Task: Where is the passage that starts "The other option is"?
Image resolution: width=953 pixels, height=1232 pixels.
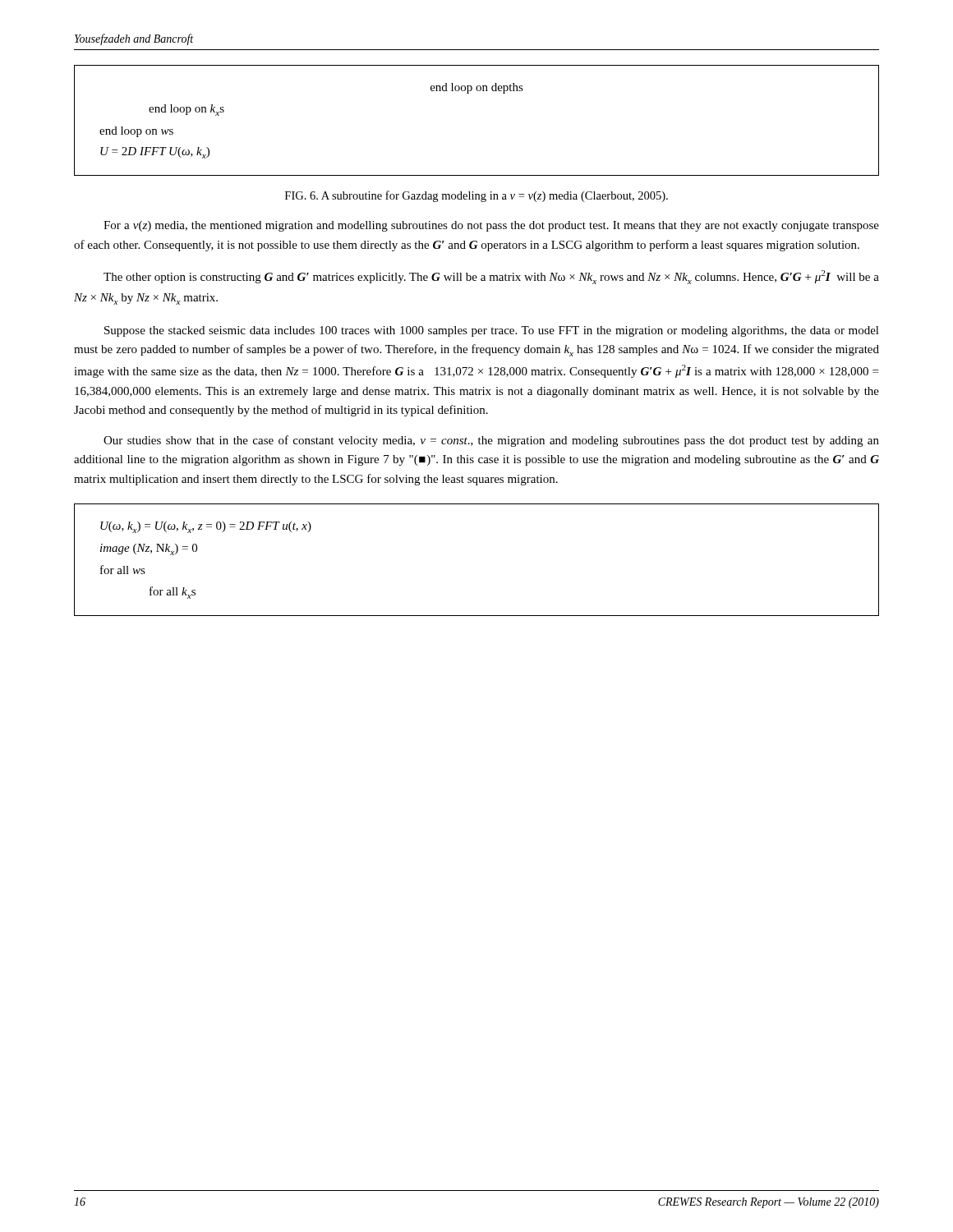Action: 476,287
